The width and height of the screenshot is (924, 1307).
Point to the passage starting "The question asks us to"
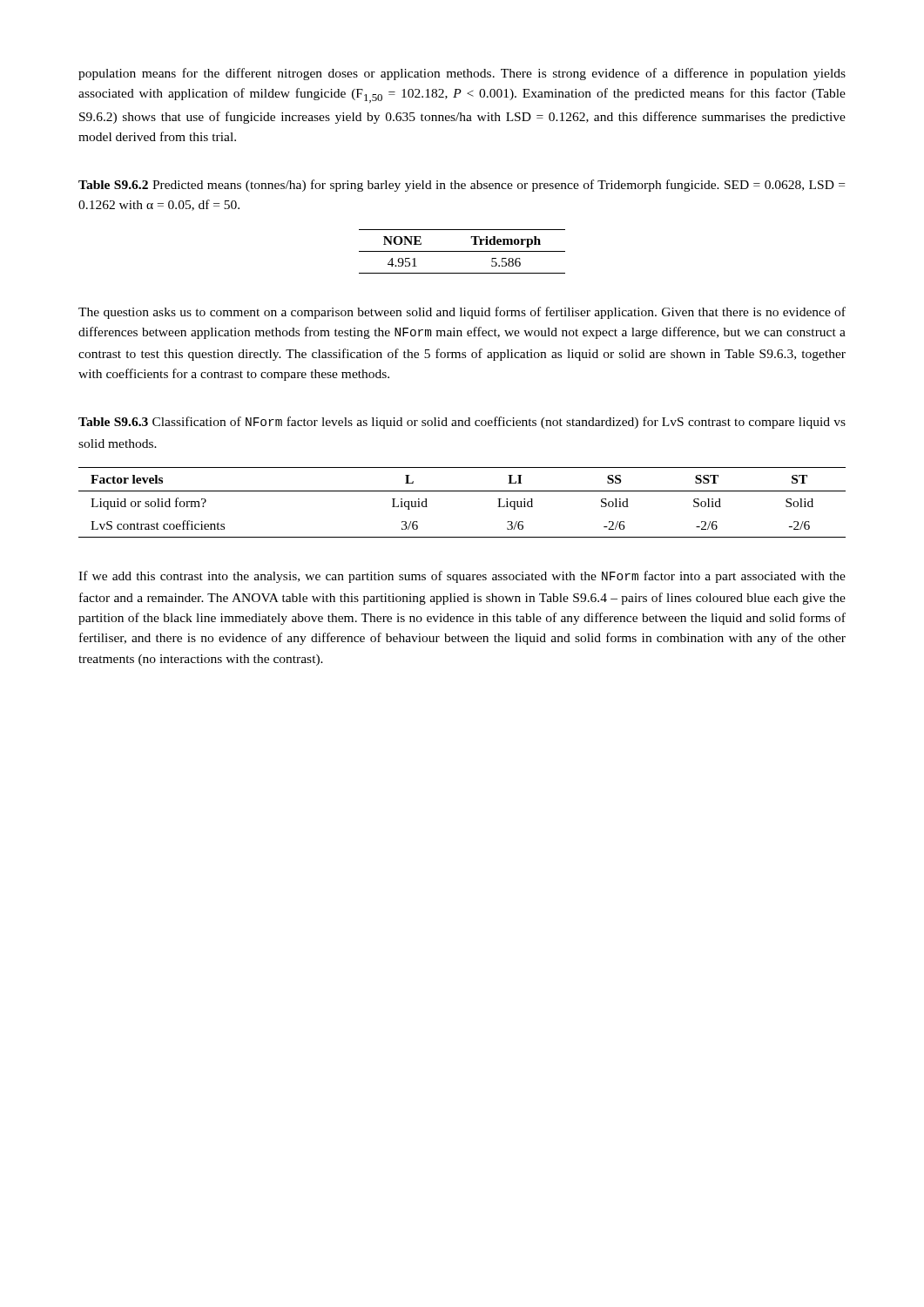point(462,342)
